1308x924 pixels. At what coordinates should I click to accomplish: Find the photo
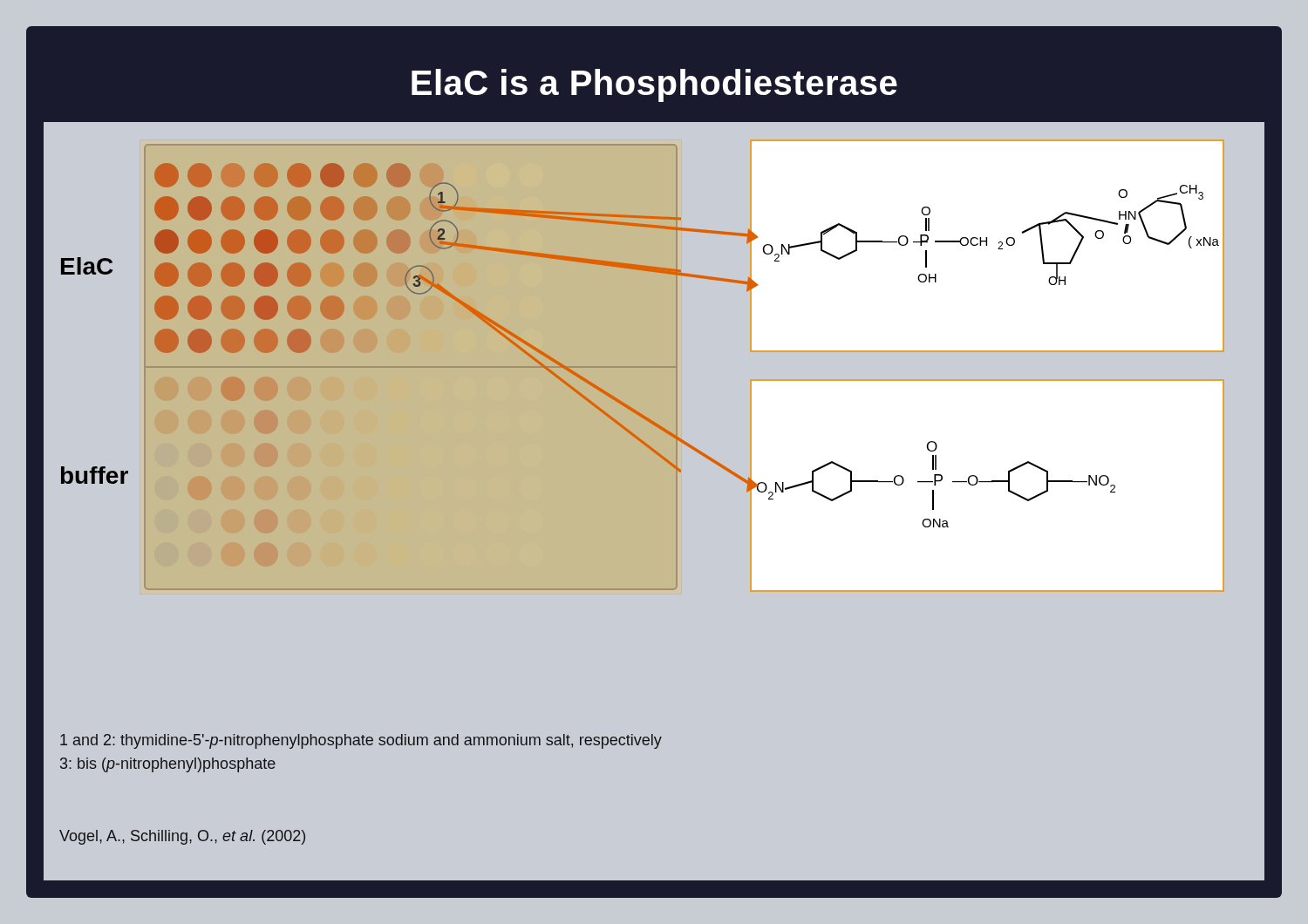click(x=411, y=367)
